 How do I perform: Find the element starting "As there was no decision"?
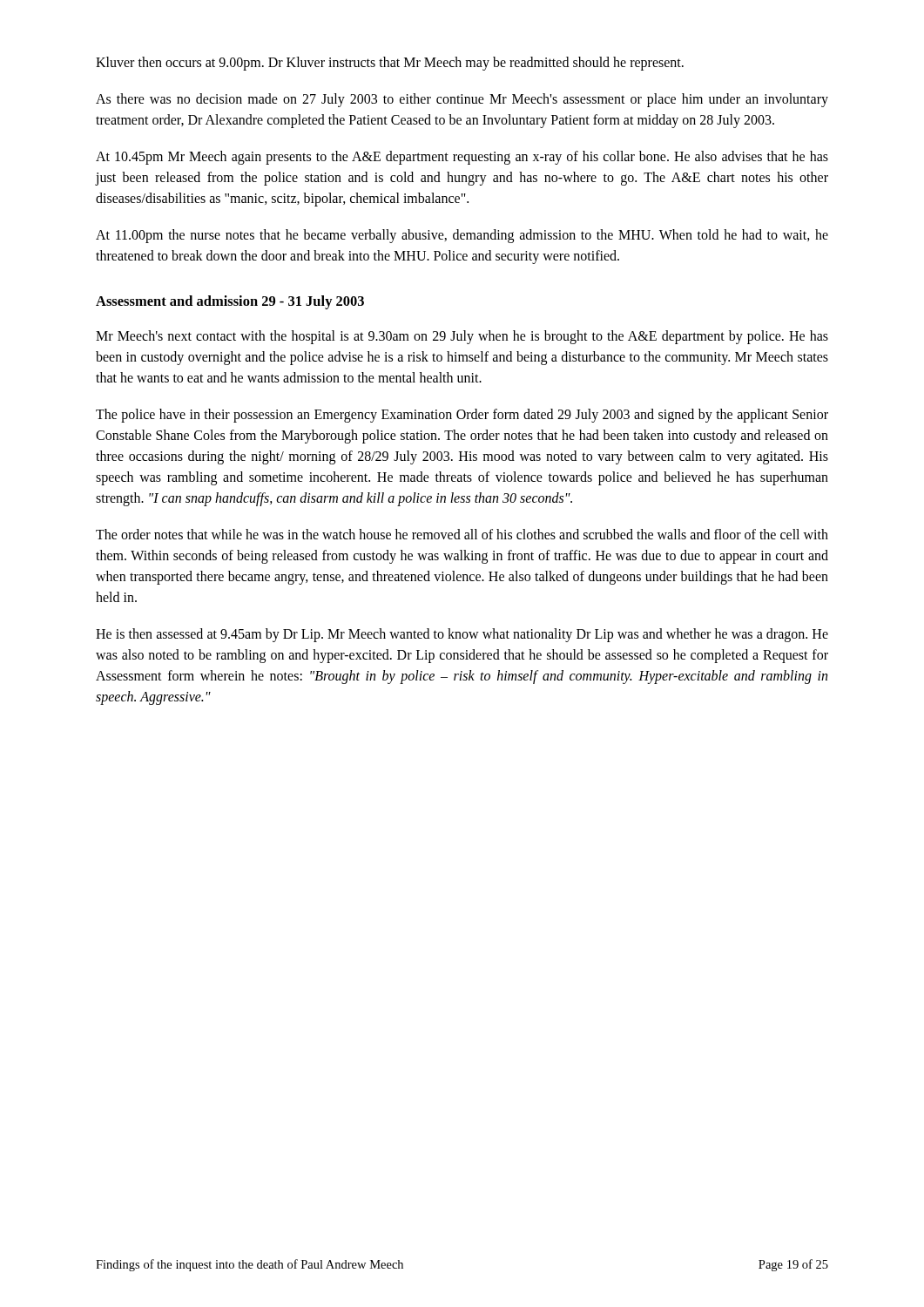coord(462,109)
